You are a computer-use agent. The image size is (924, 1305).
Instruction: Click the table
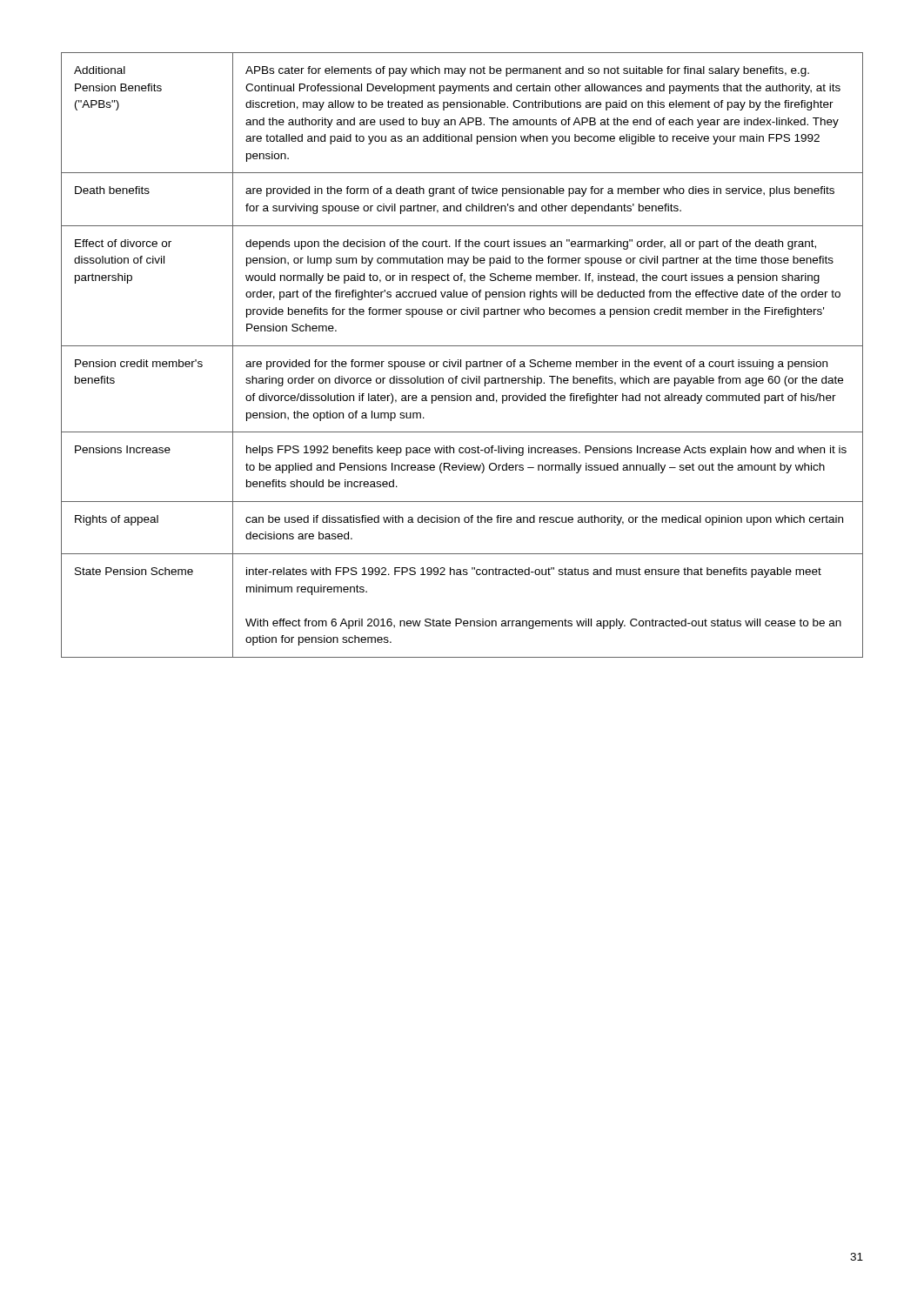(462, 355)
